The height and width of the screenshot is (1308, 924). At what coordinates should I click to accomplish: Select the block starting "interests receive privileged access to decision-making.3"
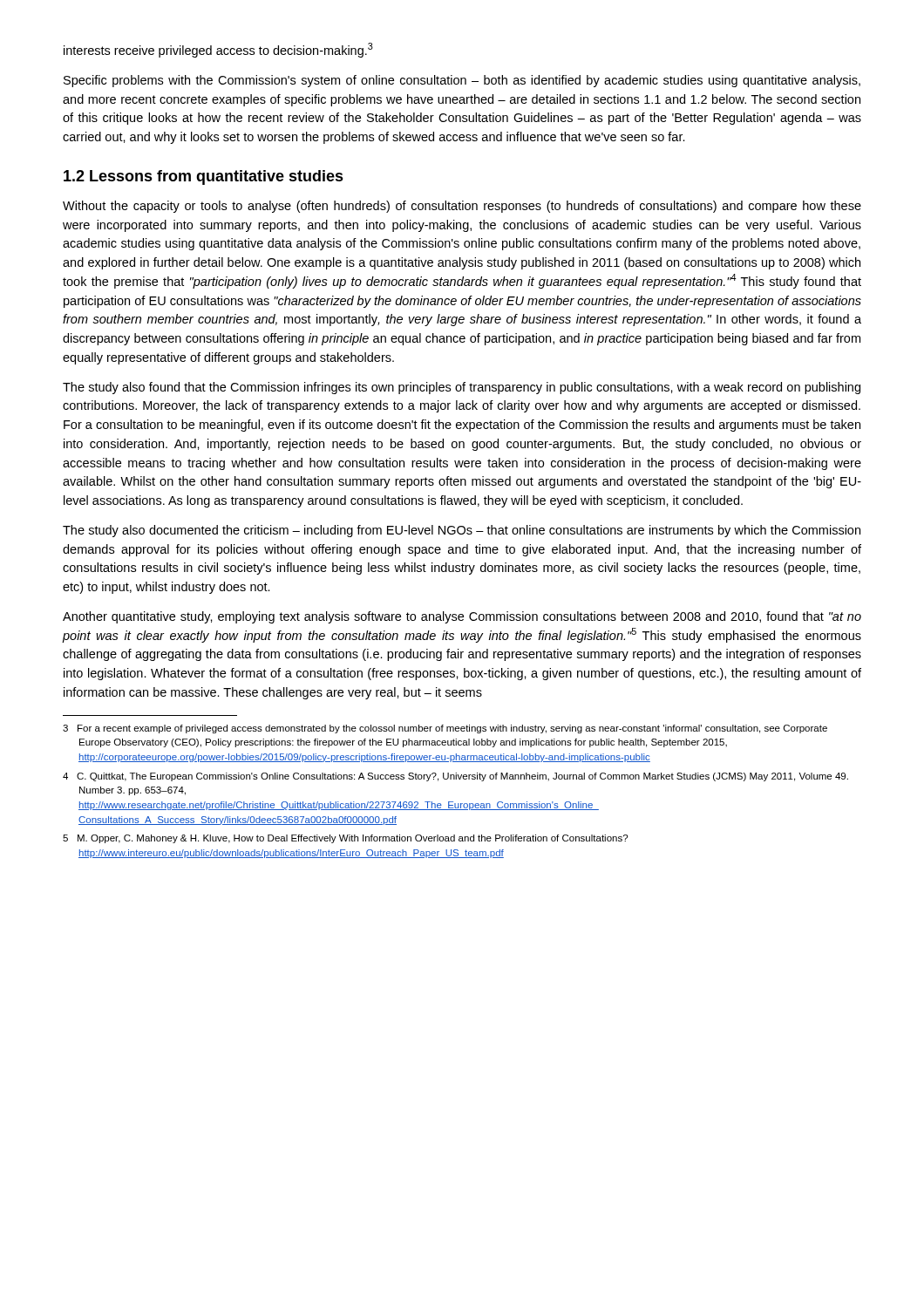(x=218, y=50)
